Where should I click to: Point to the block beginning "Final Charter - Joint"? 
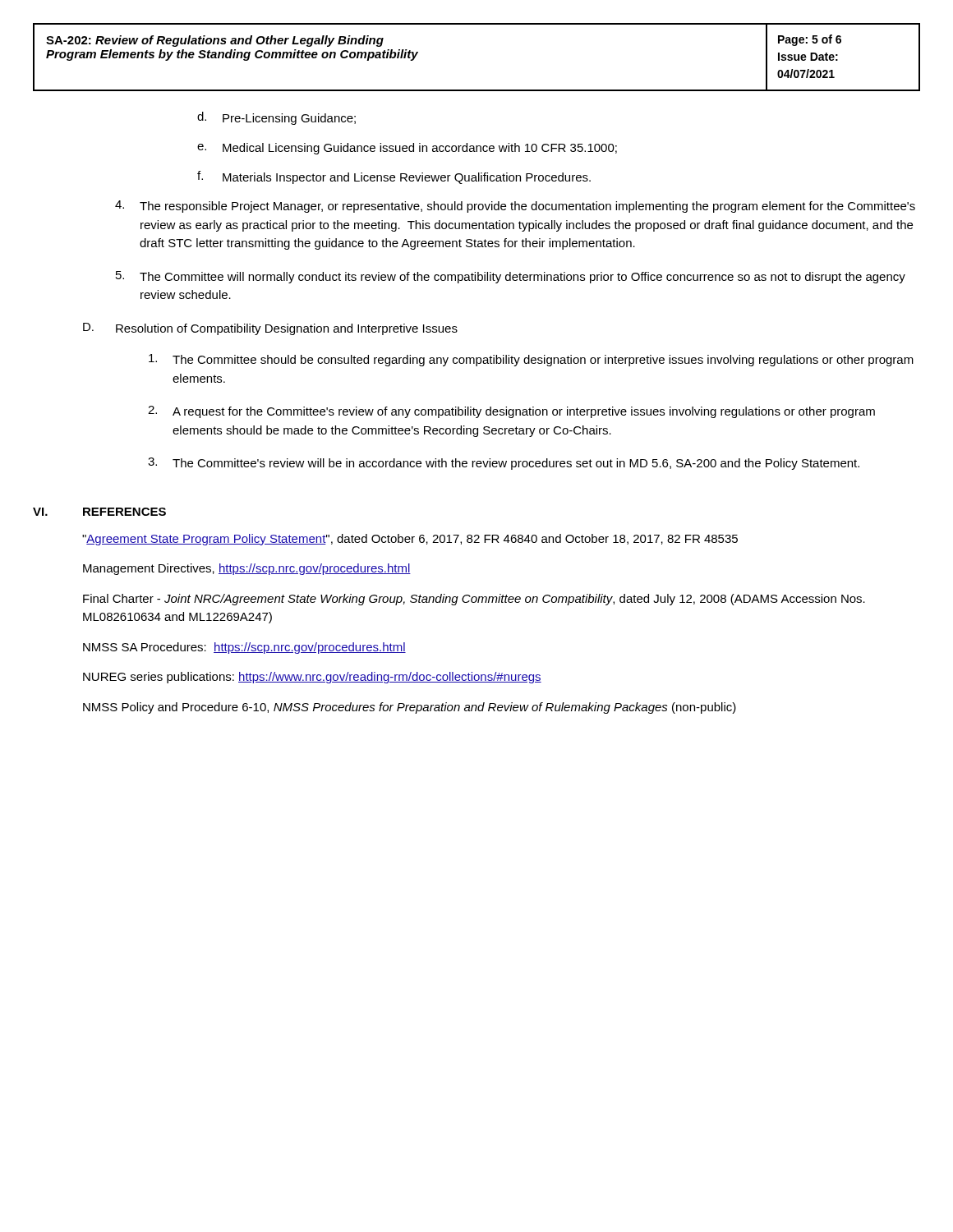[474, 607]
